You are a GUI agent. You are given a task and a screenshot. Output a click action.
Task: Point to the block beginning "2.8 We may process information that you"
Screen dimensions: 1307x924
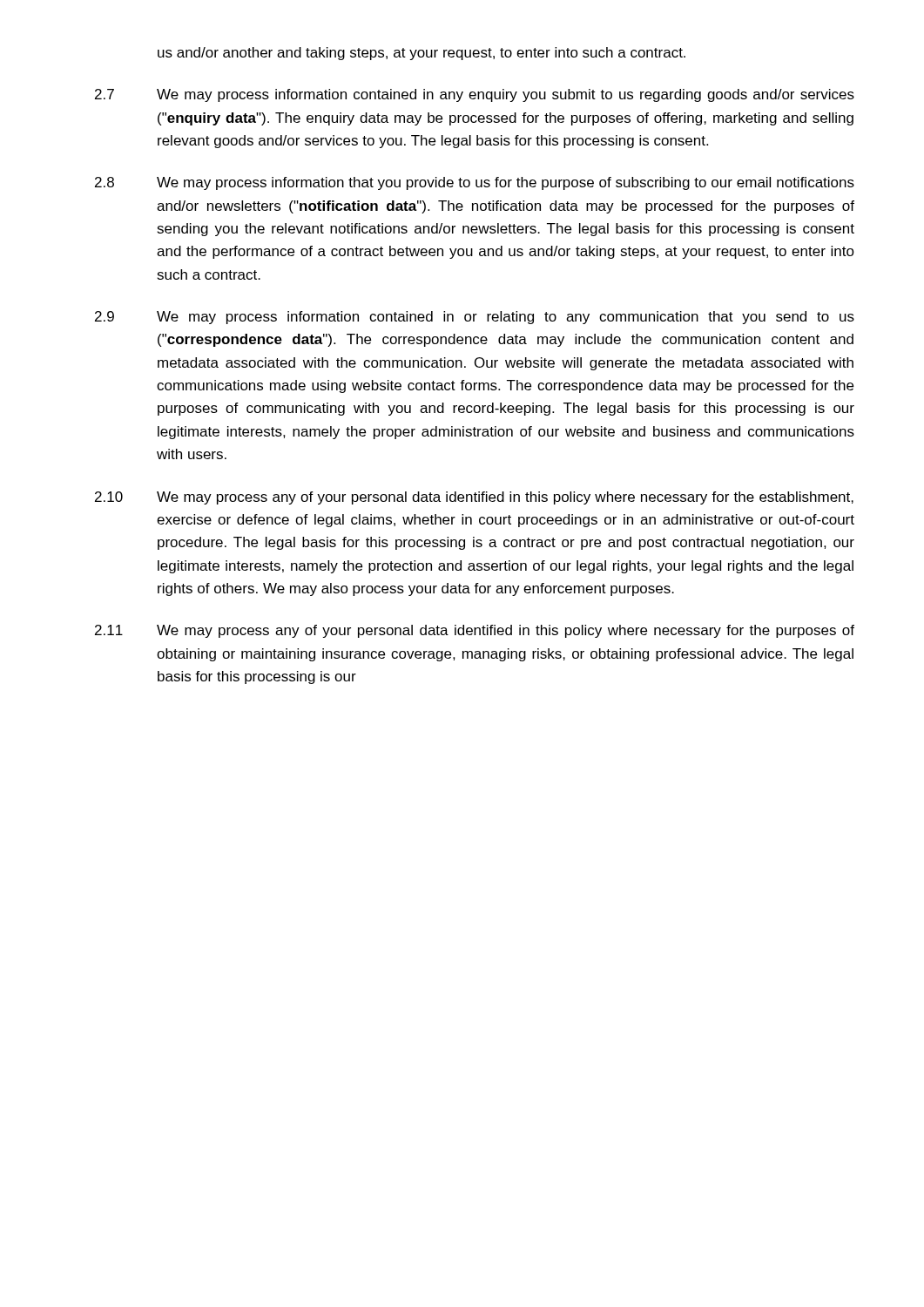474,229
